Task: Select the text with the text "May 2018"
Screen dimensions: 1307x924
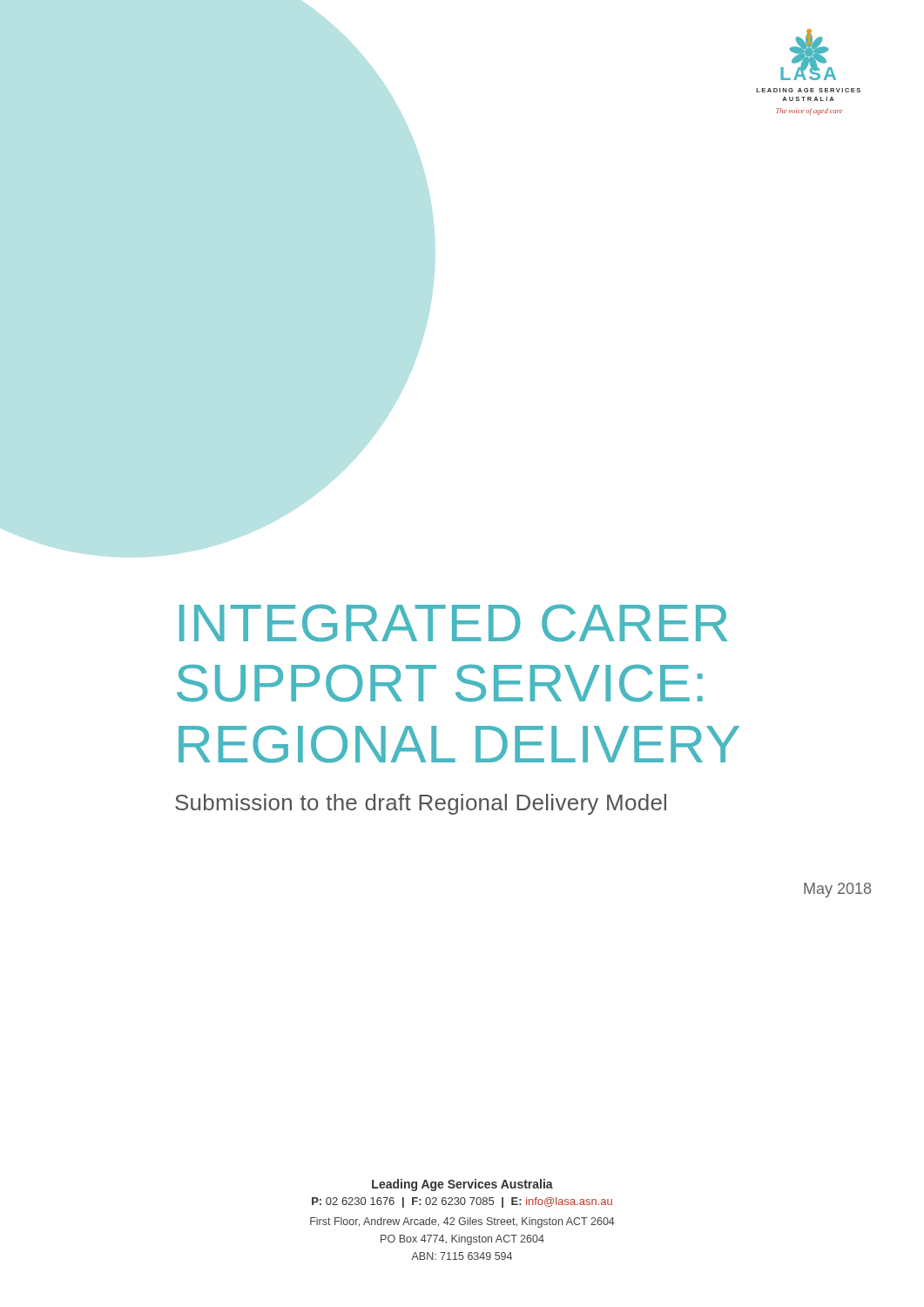Action: click(837, 889)
